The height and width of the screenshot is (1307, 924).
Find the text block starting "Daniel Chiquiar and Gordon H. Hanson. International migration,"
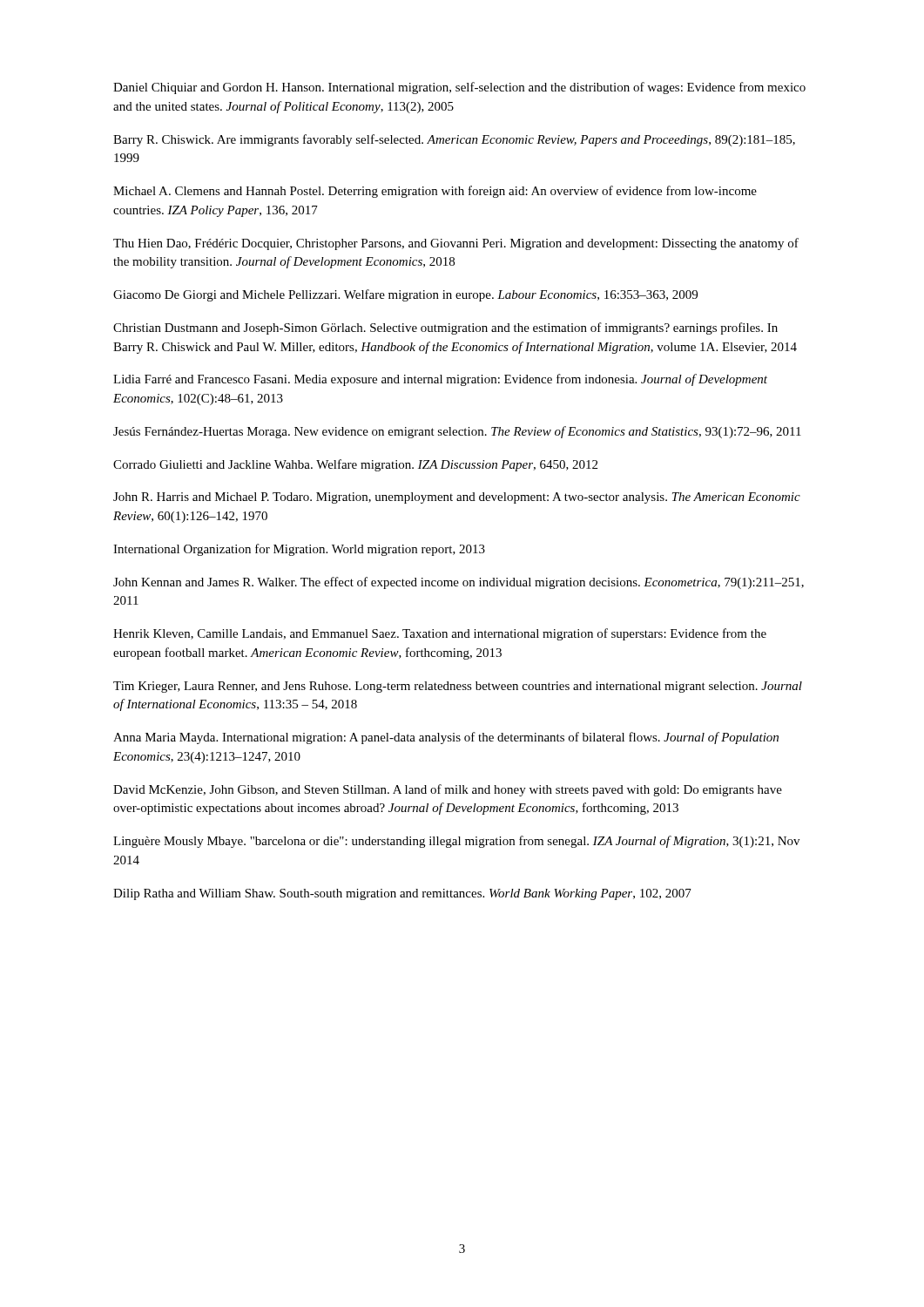[459, 97]
